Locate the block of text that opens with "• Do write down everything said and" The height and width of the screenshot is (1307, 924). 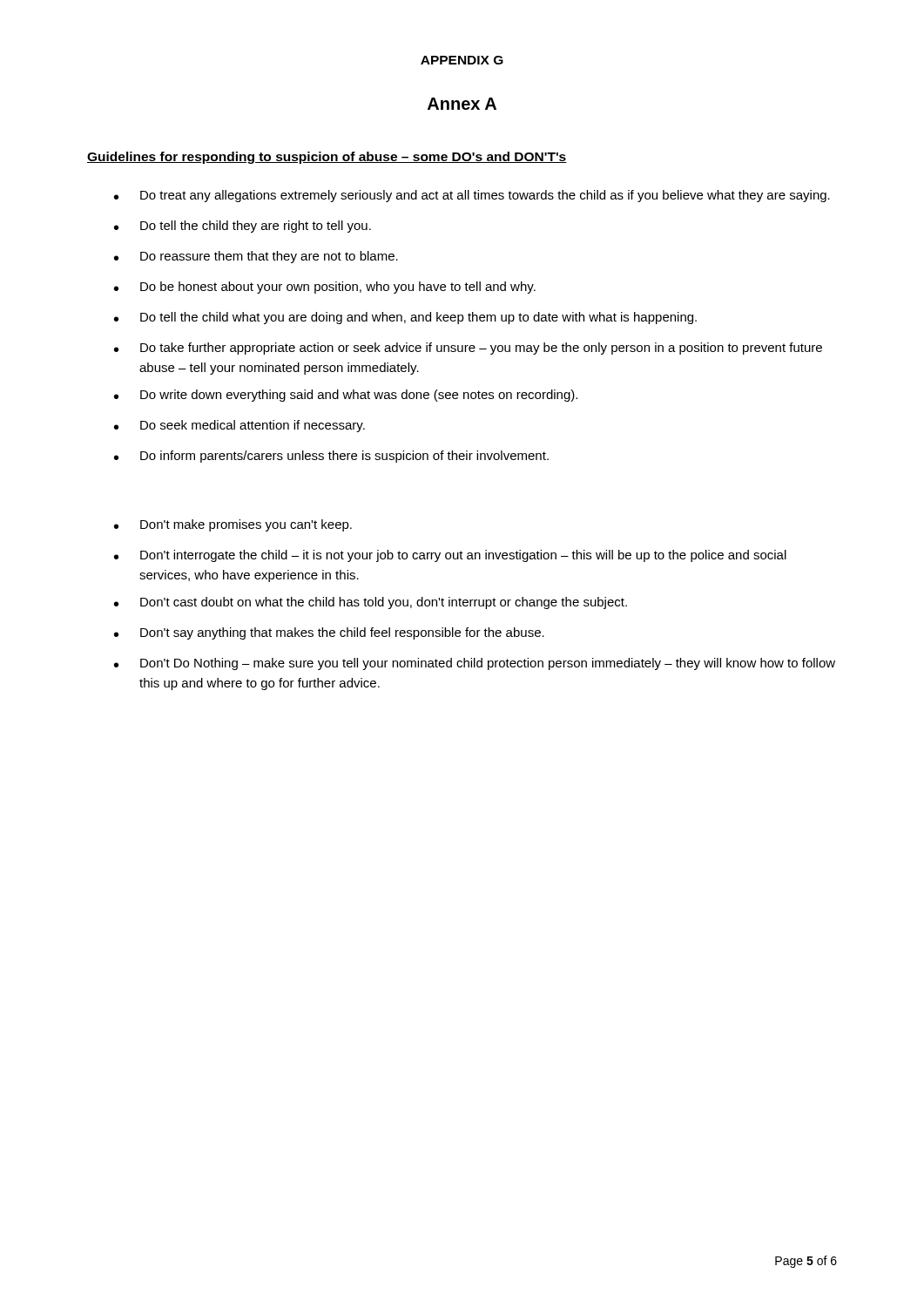pyautogui.click(x=475, y=396)
